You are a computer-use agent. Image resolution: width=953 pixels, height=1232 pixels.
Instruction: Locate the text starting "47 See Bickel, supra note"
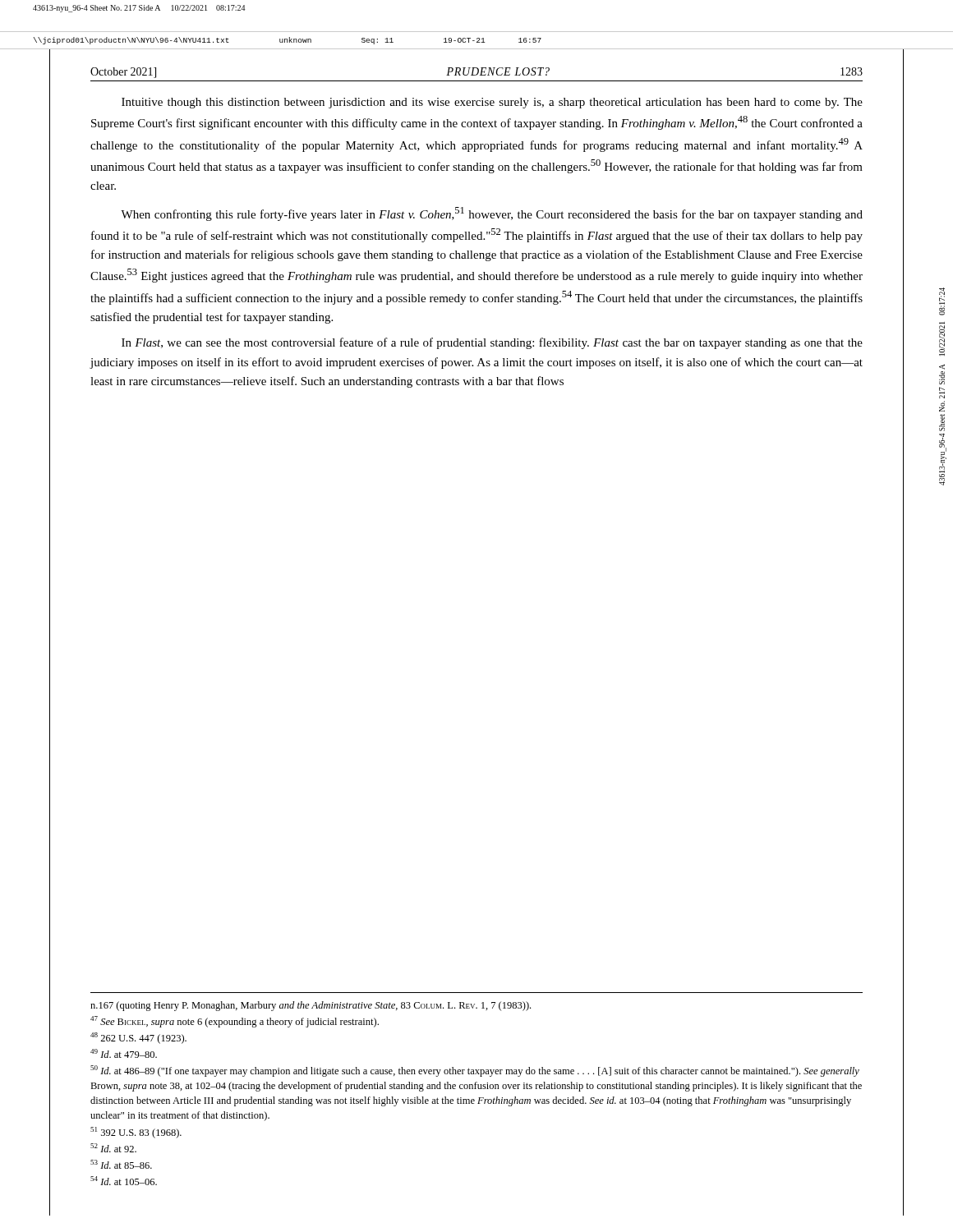coord(235,1021)
